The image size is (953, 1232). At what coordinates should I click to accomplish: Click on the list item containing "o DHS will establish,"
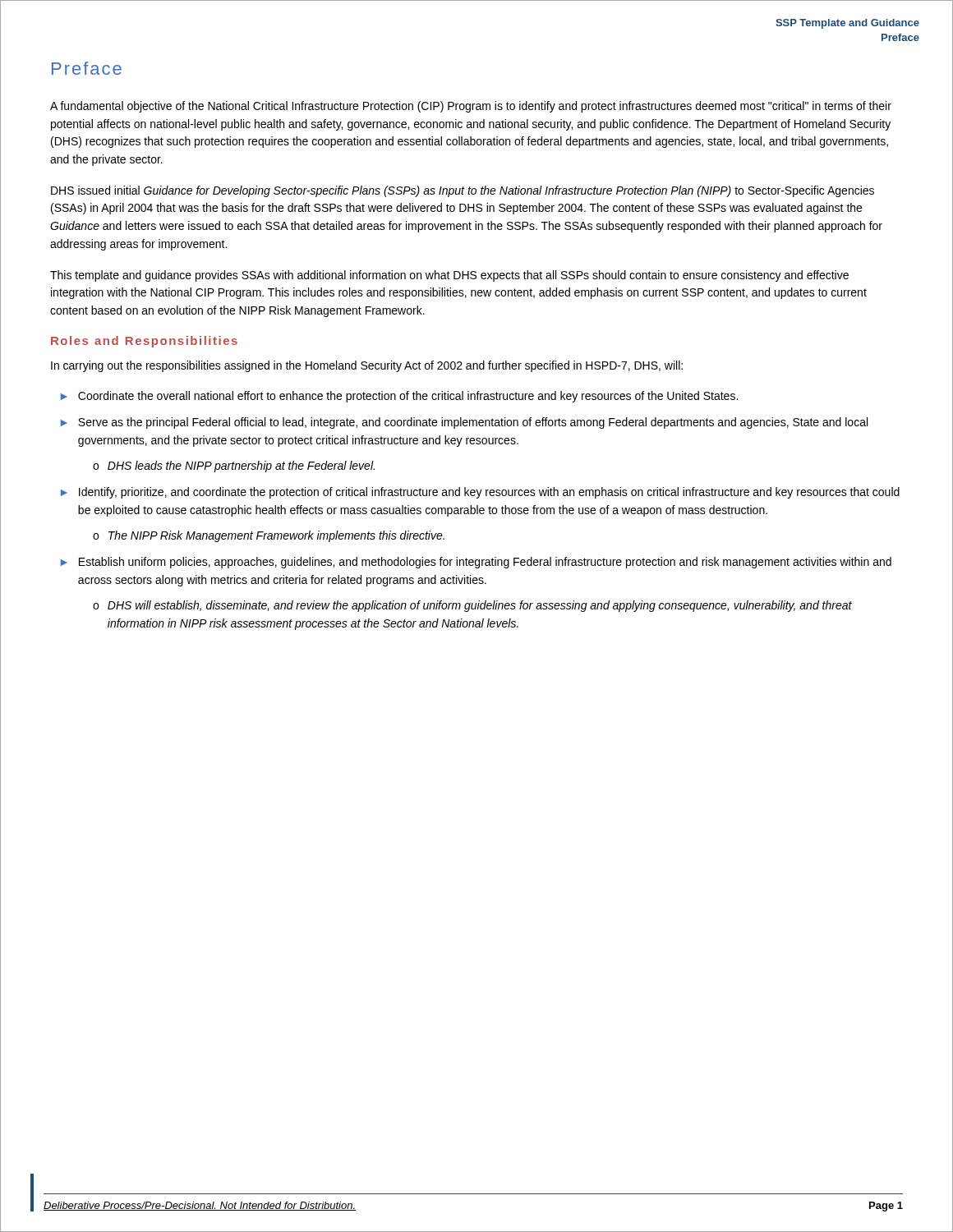pyautogui.click(x=498, y=615)
